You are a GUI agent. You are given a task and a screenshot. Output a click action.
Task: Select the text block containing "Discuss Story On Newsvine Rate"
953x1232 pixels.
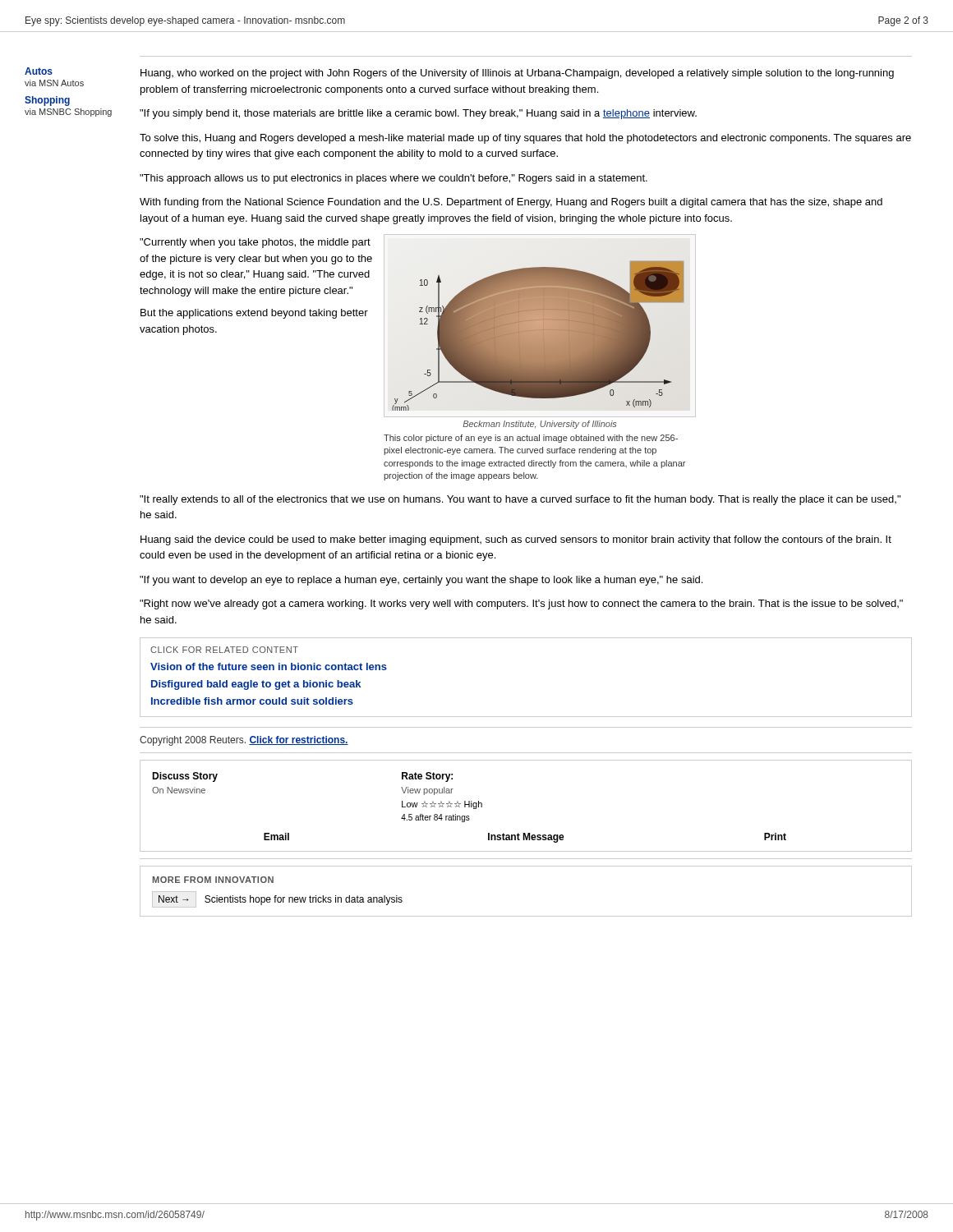[469, 807]
